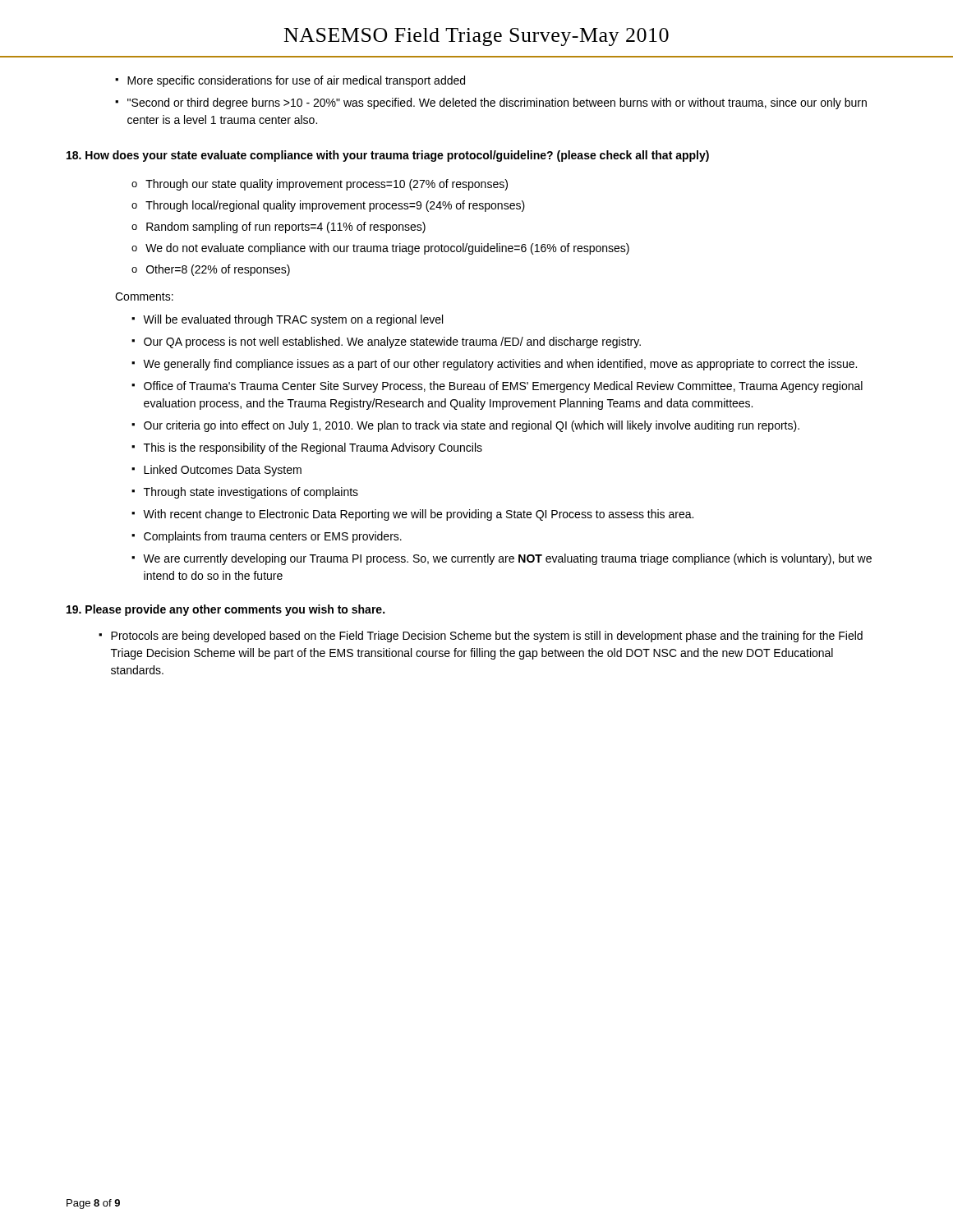This screenshot has width=953, height=1232.
Task: Find the region starting "Our QA process is"
Action: click(393, 342)
